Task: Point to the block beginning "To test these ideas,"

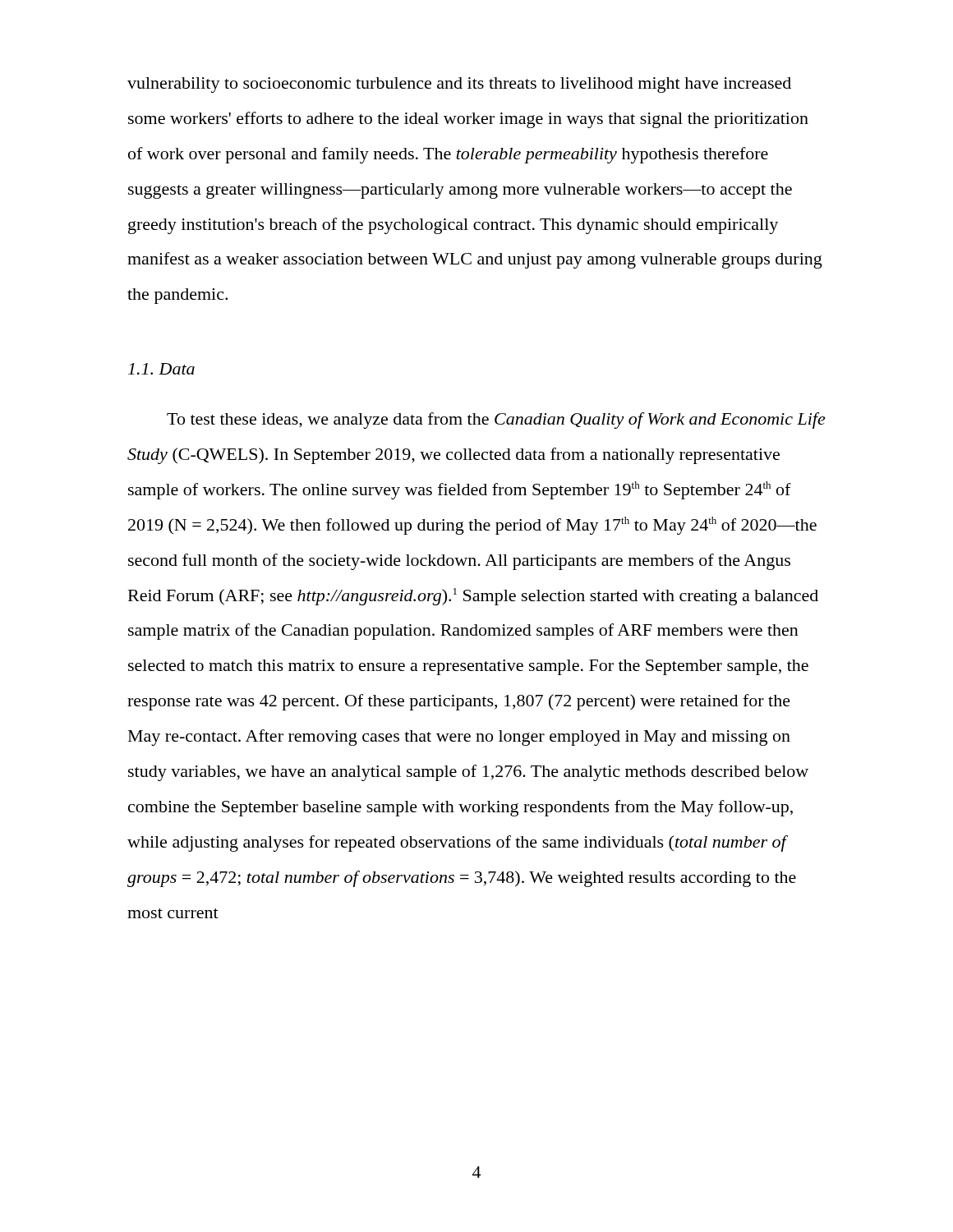Action: coord(476,665)
